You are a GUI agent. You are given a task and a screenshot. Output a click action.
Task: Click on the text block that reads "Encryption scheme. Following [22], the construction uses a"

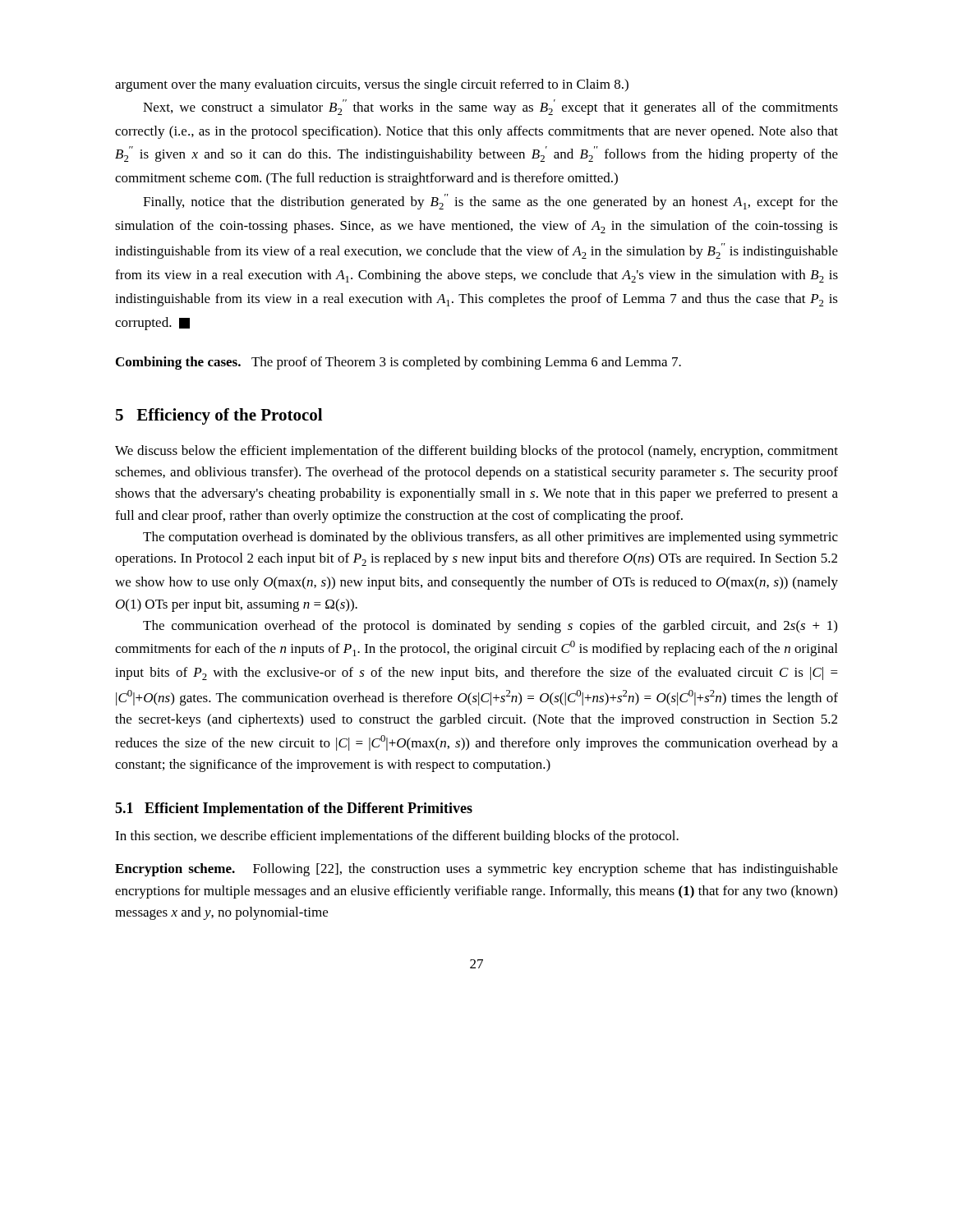476,891
